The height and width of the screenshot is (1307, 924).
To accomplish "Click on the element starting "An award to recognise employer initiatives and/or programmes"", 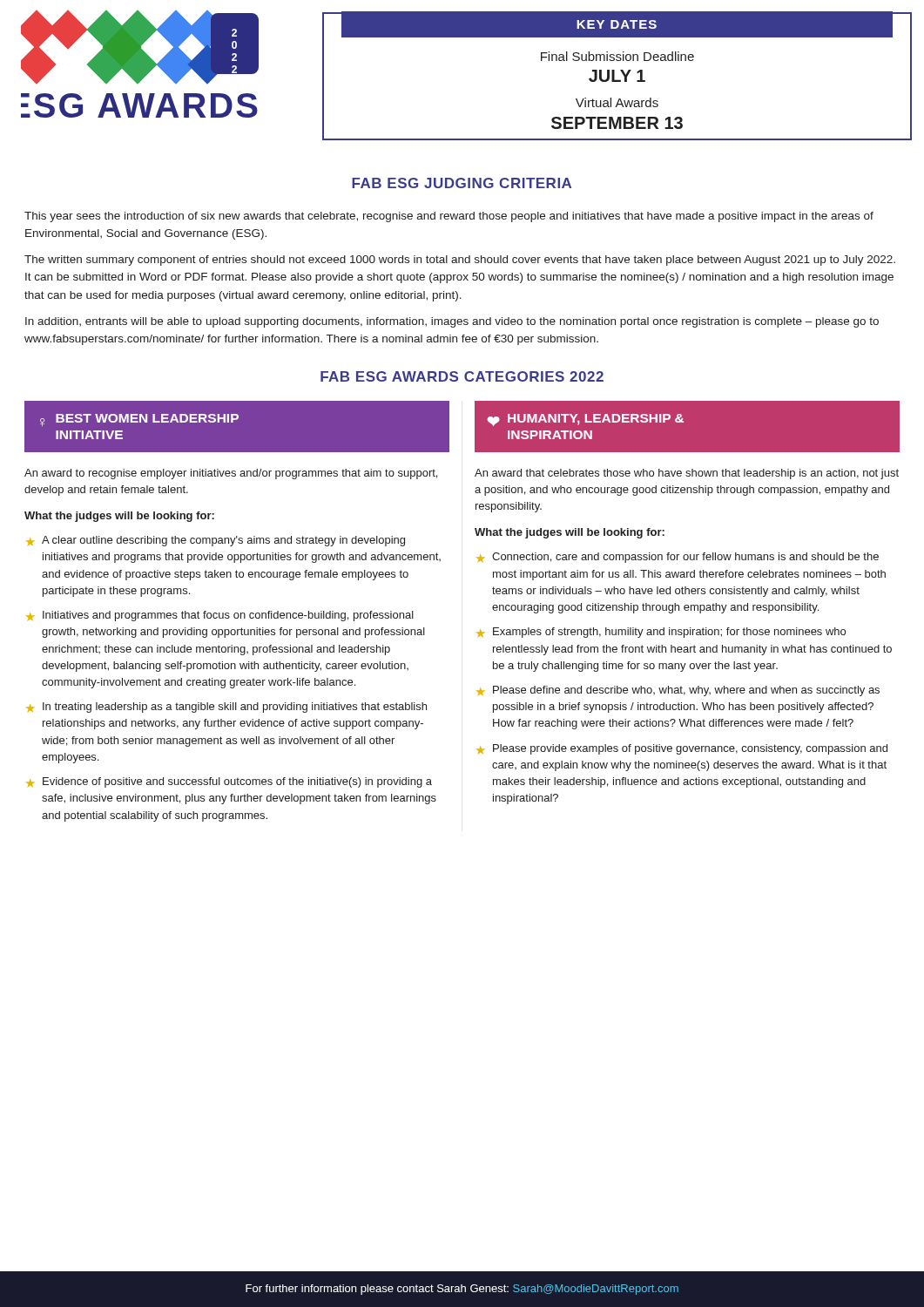I will [x=231, y=481].
